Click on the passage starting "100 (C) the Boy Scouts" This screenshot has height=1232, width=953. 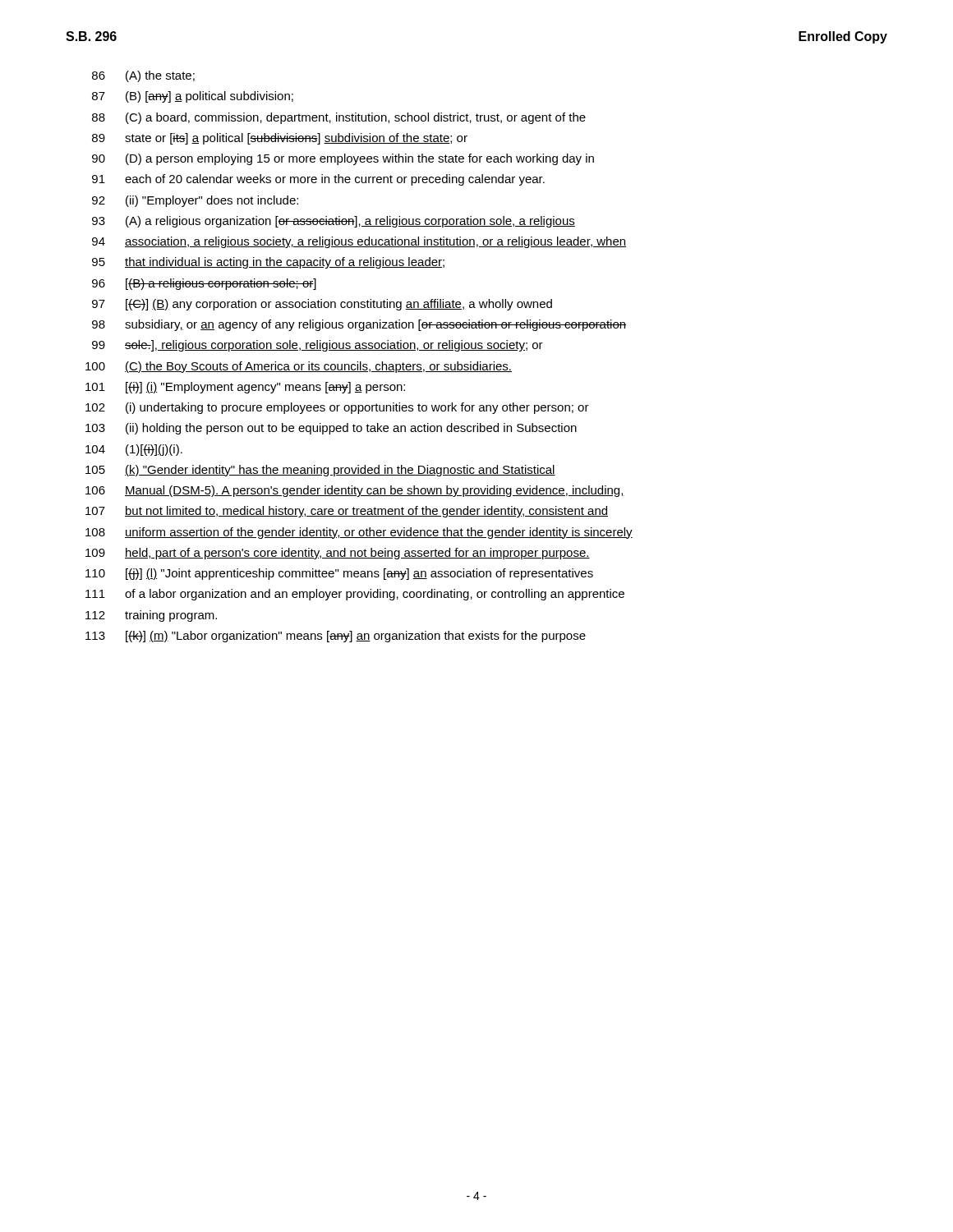click(x=476, y=366)
